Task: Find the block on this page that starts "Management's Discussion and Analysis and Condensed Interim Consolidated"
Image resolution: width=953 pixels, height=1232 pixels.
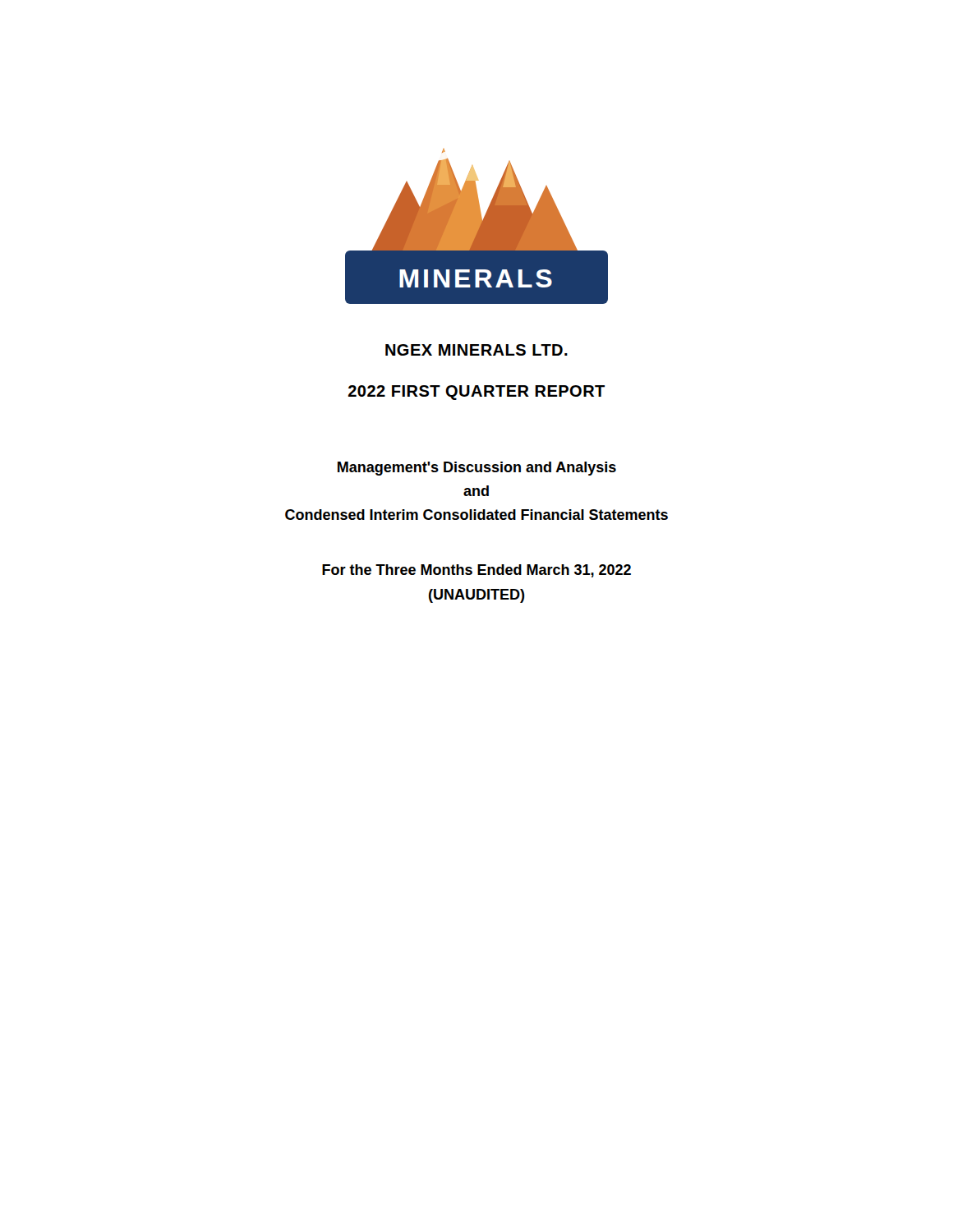Action: [x=476, y=491]
